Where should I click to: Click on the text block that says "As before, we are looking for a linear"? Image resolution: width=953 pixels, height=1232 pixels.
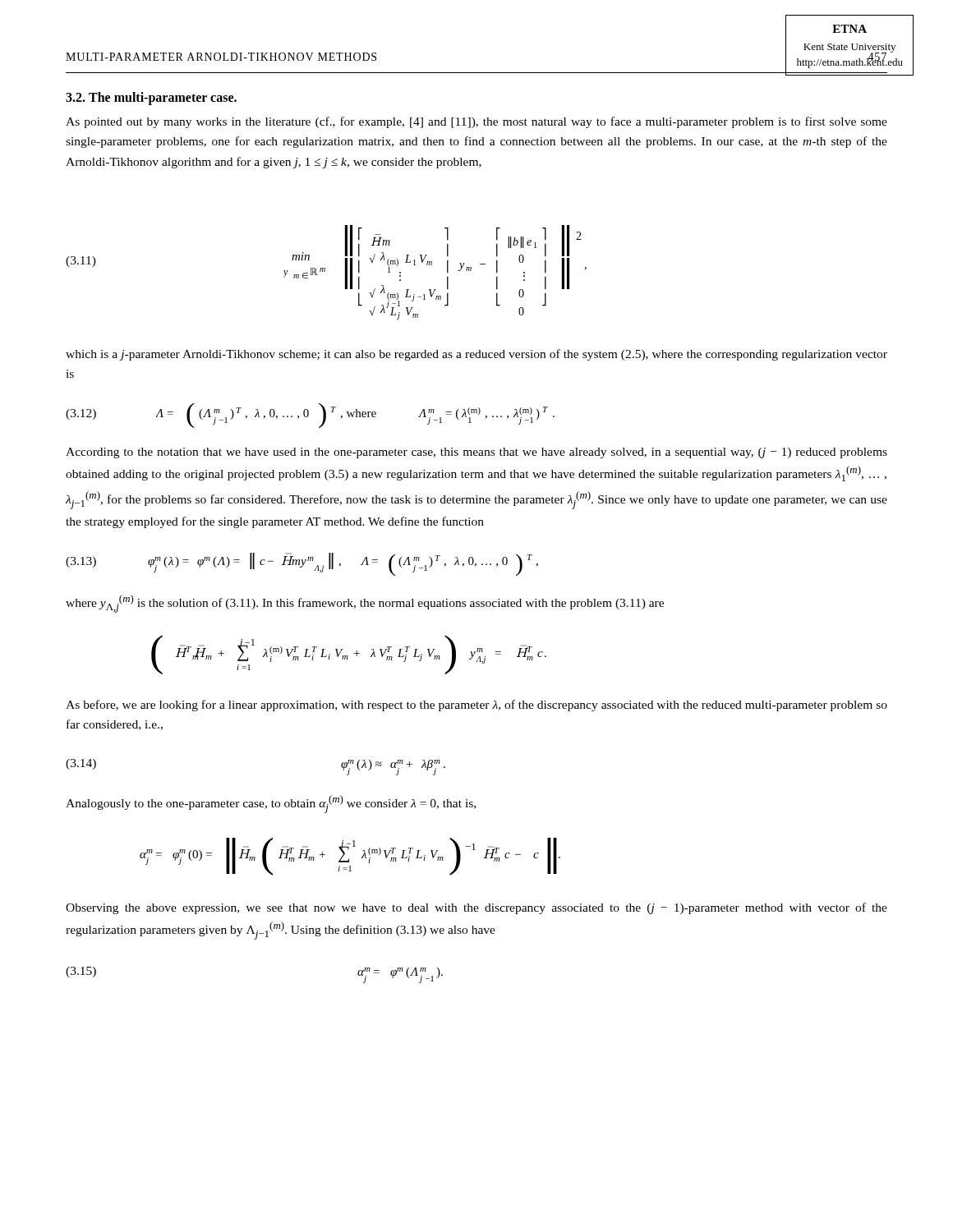tap(476, 714)
